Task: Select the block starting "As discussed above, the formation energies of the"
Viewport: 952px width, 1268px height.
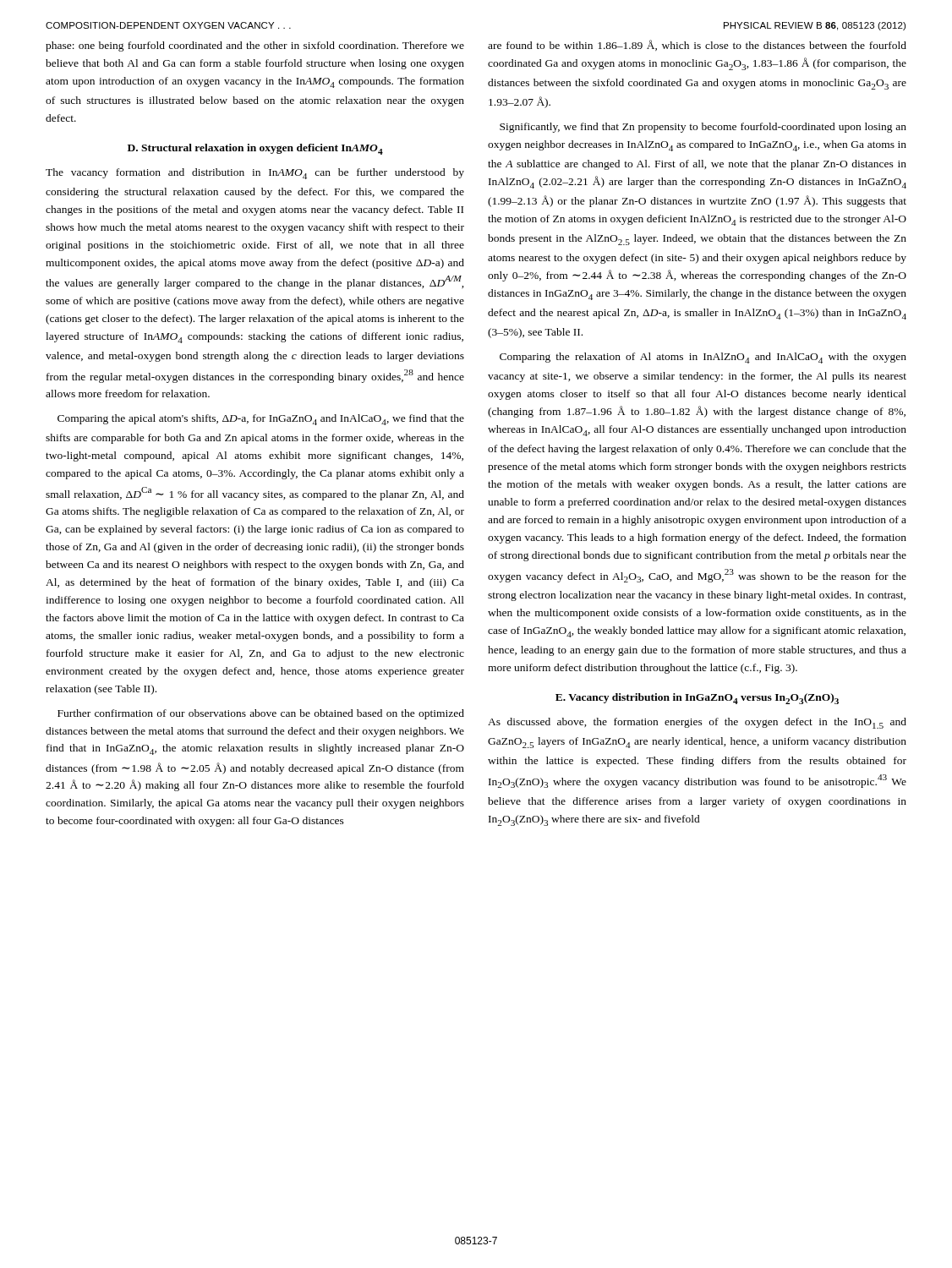Action: tap(697, 772)
